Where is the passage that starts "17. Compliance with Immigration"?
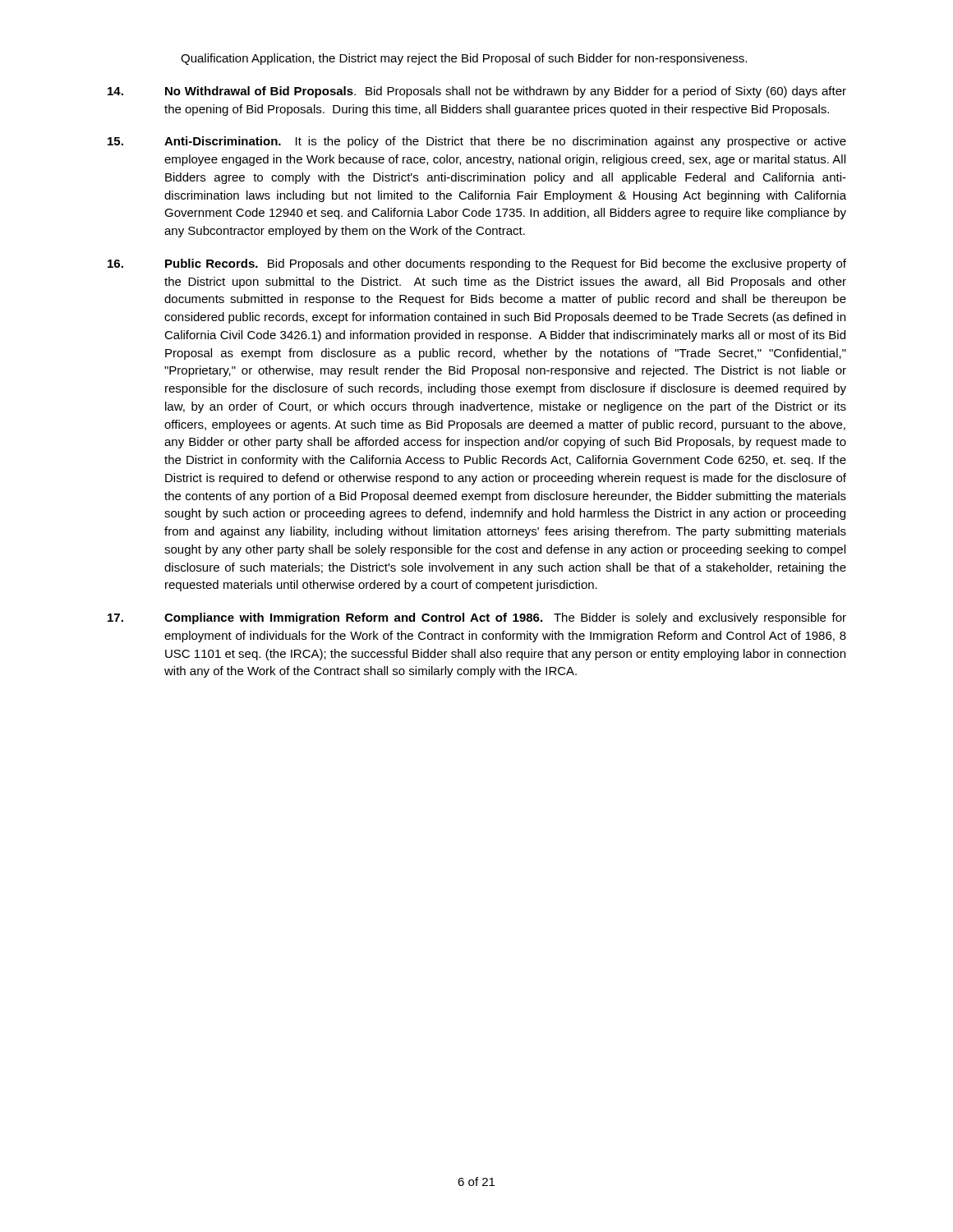The width and height of the screenshot is (953, 1232). (x=476, y=644)
